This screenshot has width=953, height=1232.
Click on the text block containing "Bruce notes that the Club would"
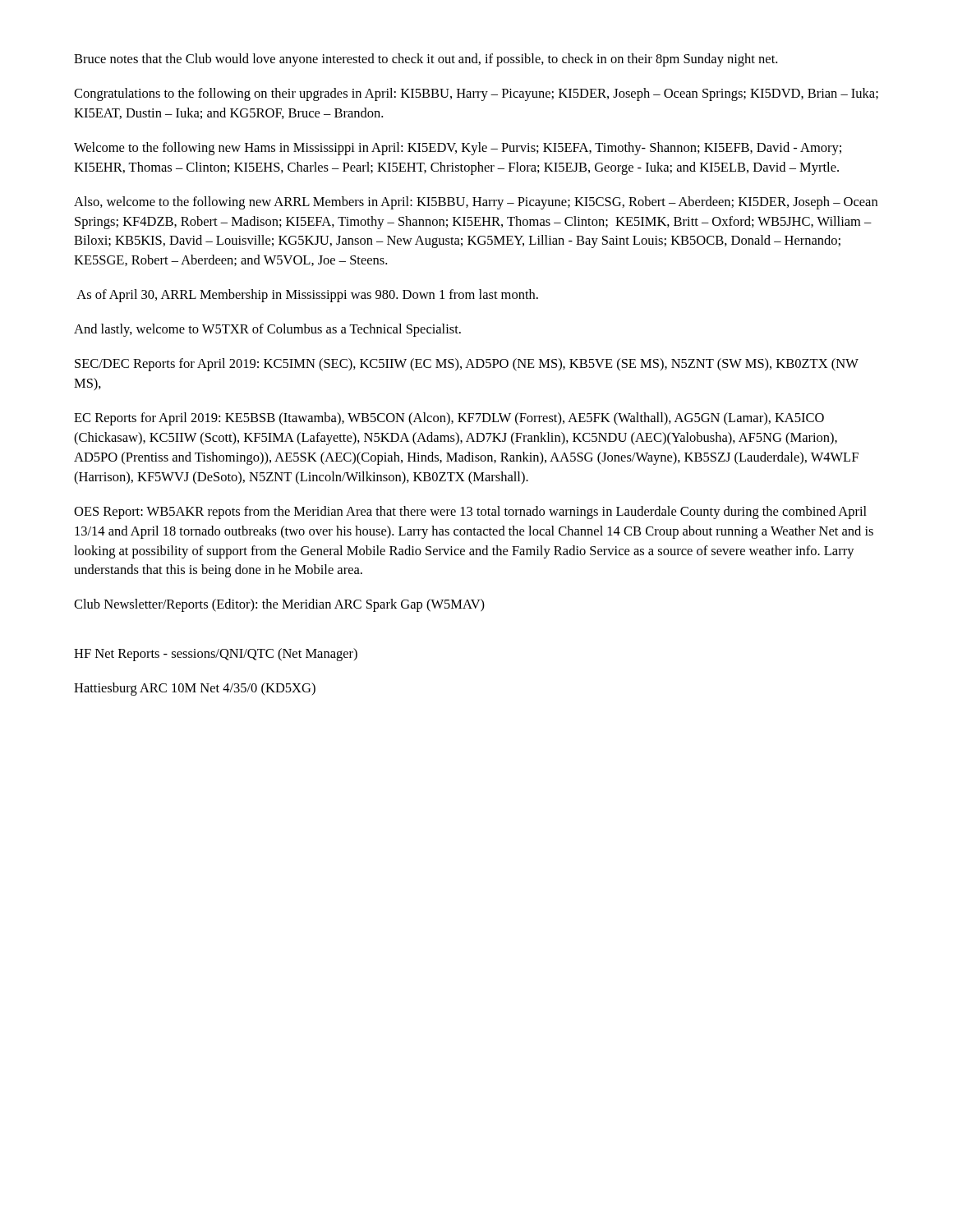[x=426, y=59]
